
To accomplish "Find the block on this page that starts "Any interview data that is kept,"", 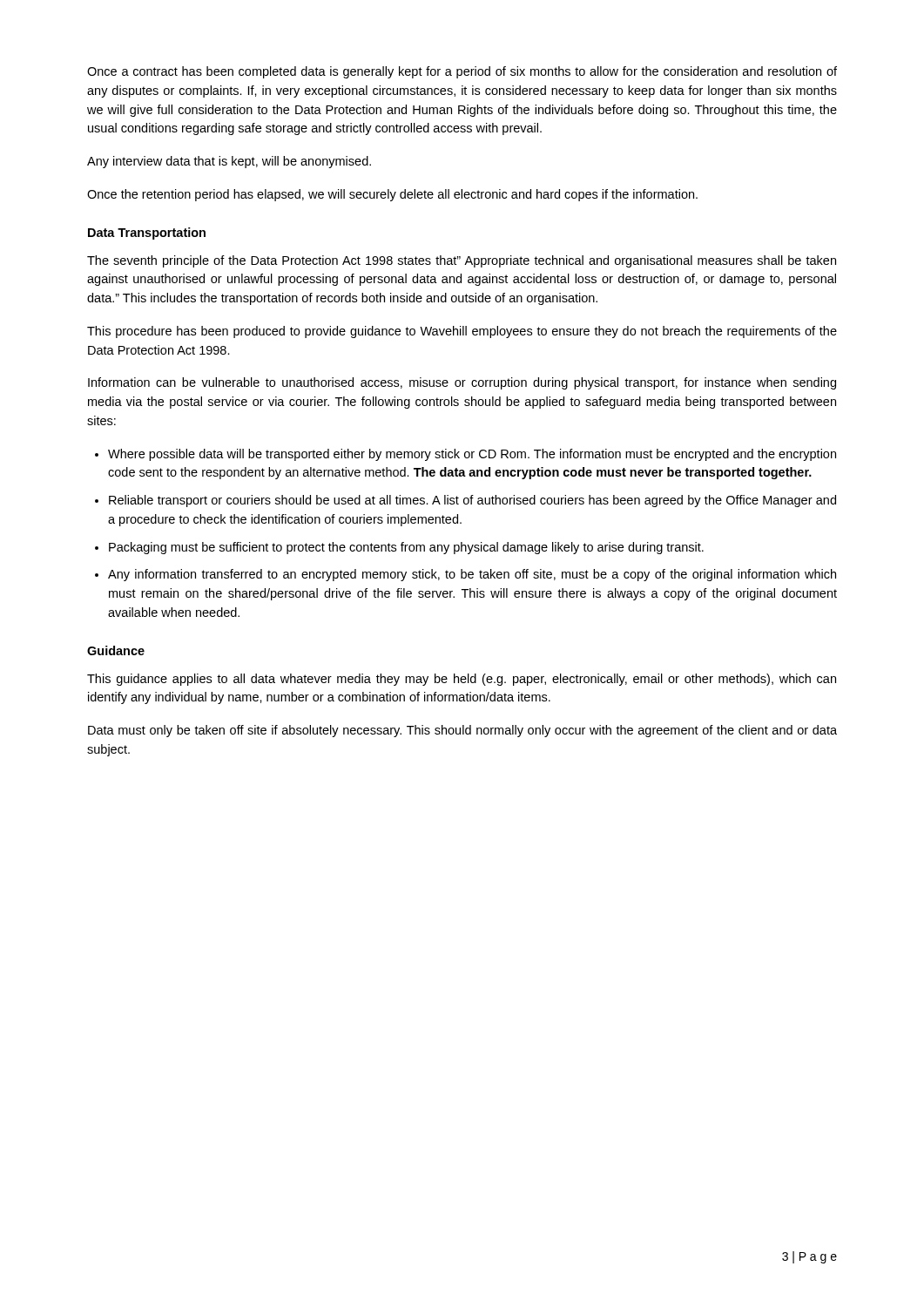I will click(230, 161).
